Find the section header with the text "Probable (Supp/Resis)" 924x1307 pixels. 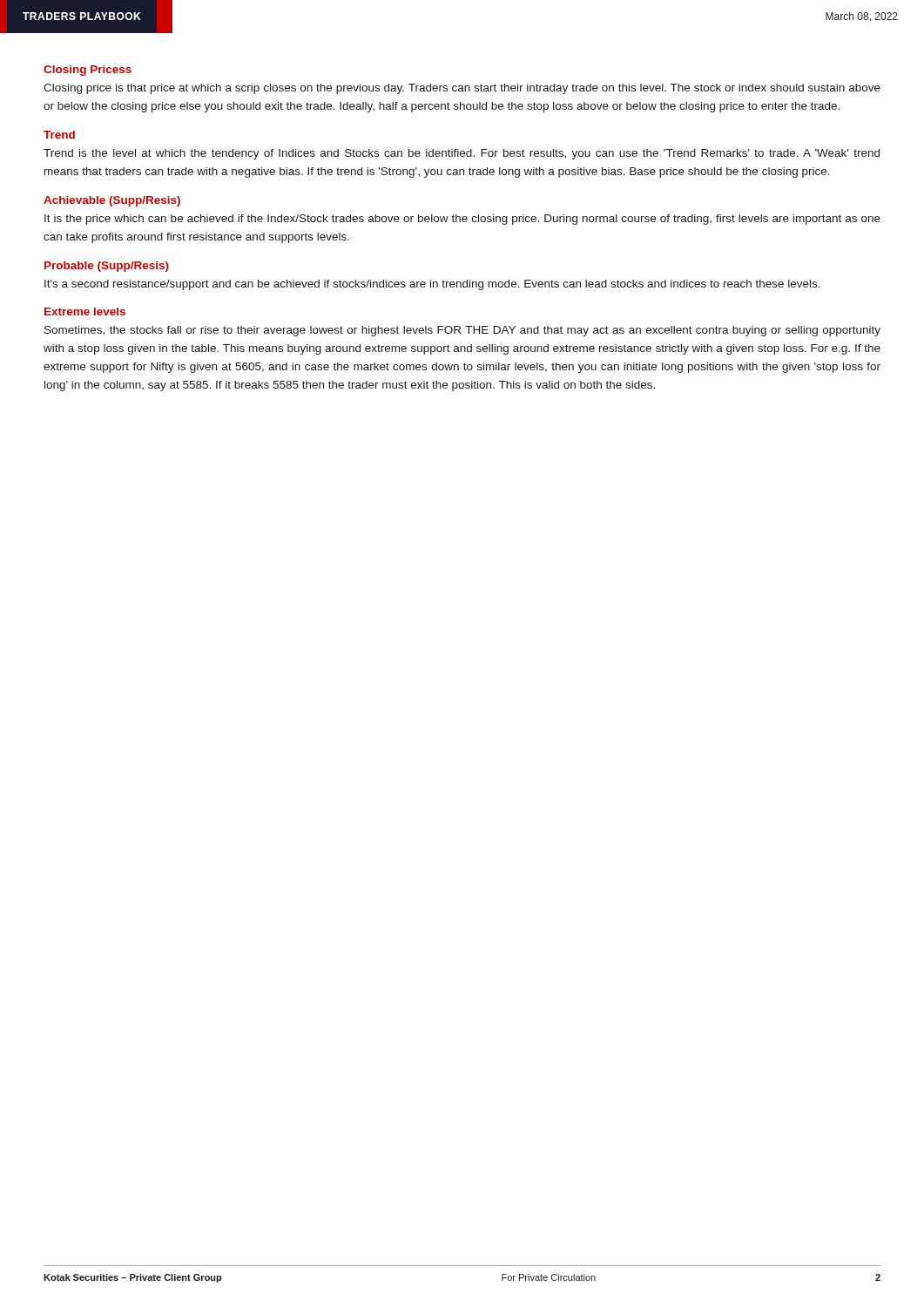[x=106, y=265]
